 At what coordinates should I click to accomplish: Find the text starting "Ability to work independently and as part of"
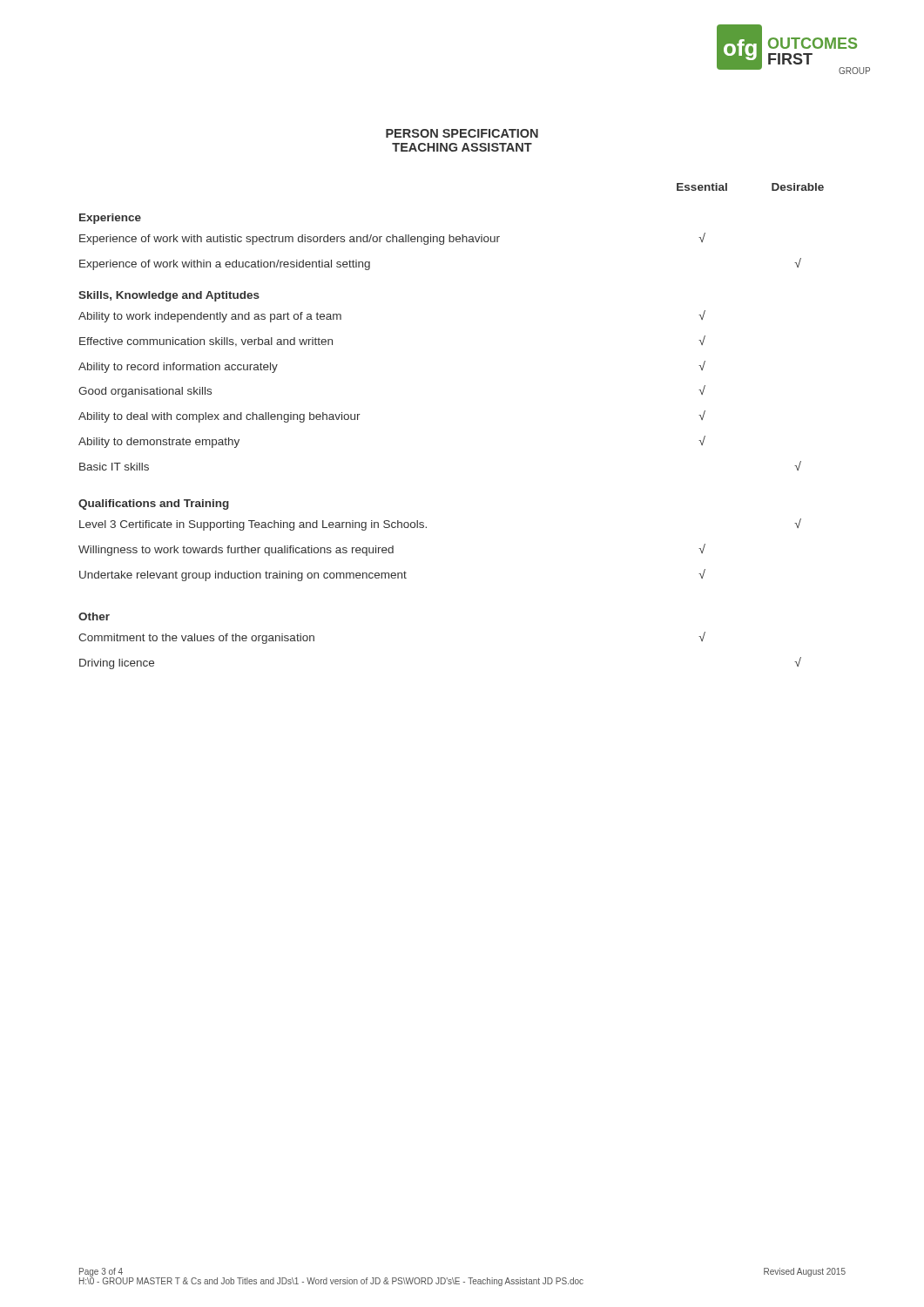point(214,316)
